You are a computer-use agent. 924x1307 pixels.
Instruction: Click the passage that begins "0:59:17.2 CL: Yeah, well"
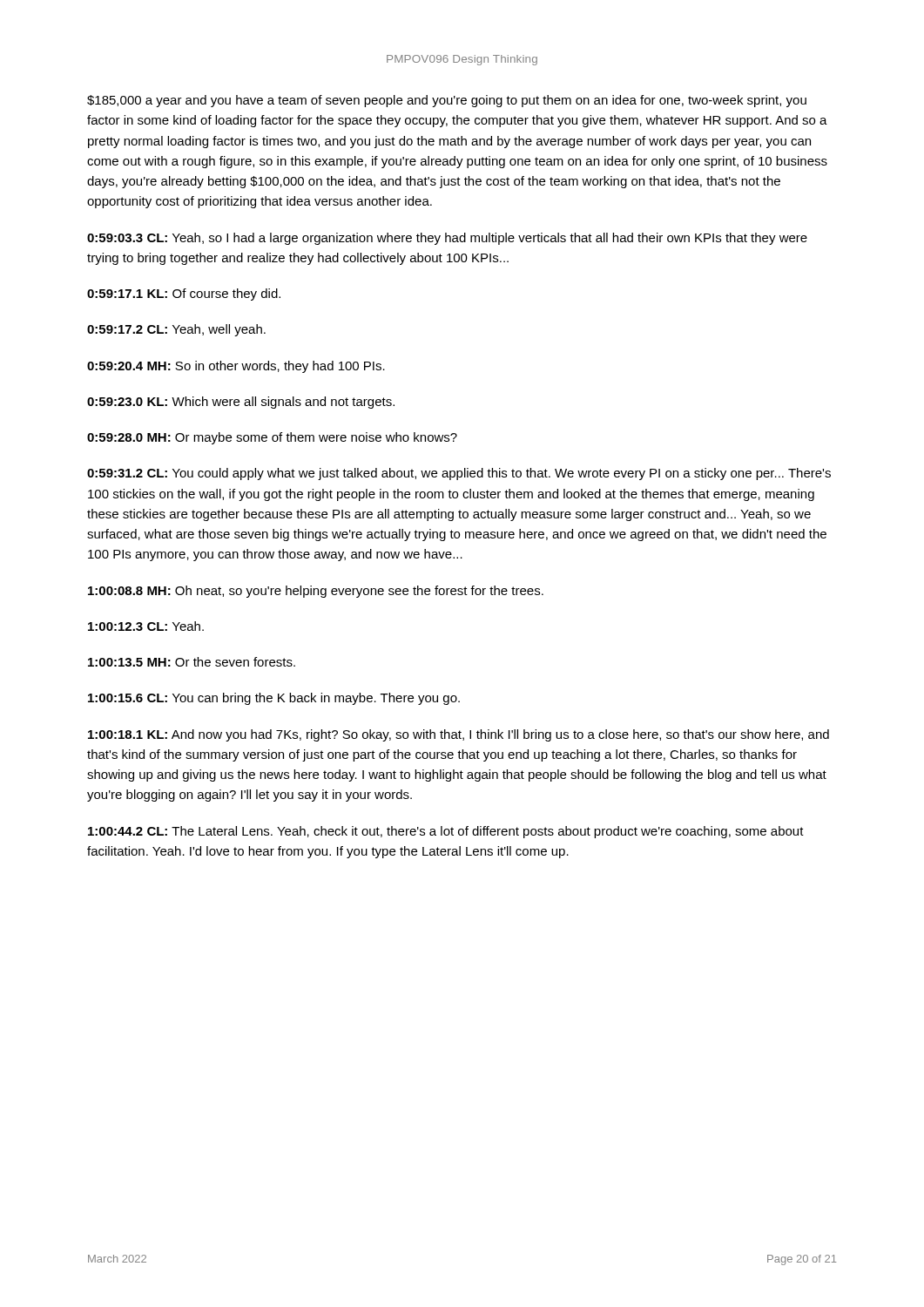tap(177, 329)
